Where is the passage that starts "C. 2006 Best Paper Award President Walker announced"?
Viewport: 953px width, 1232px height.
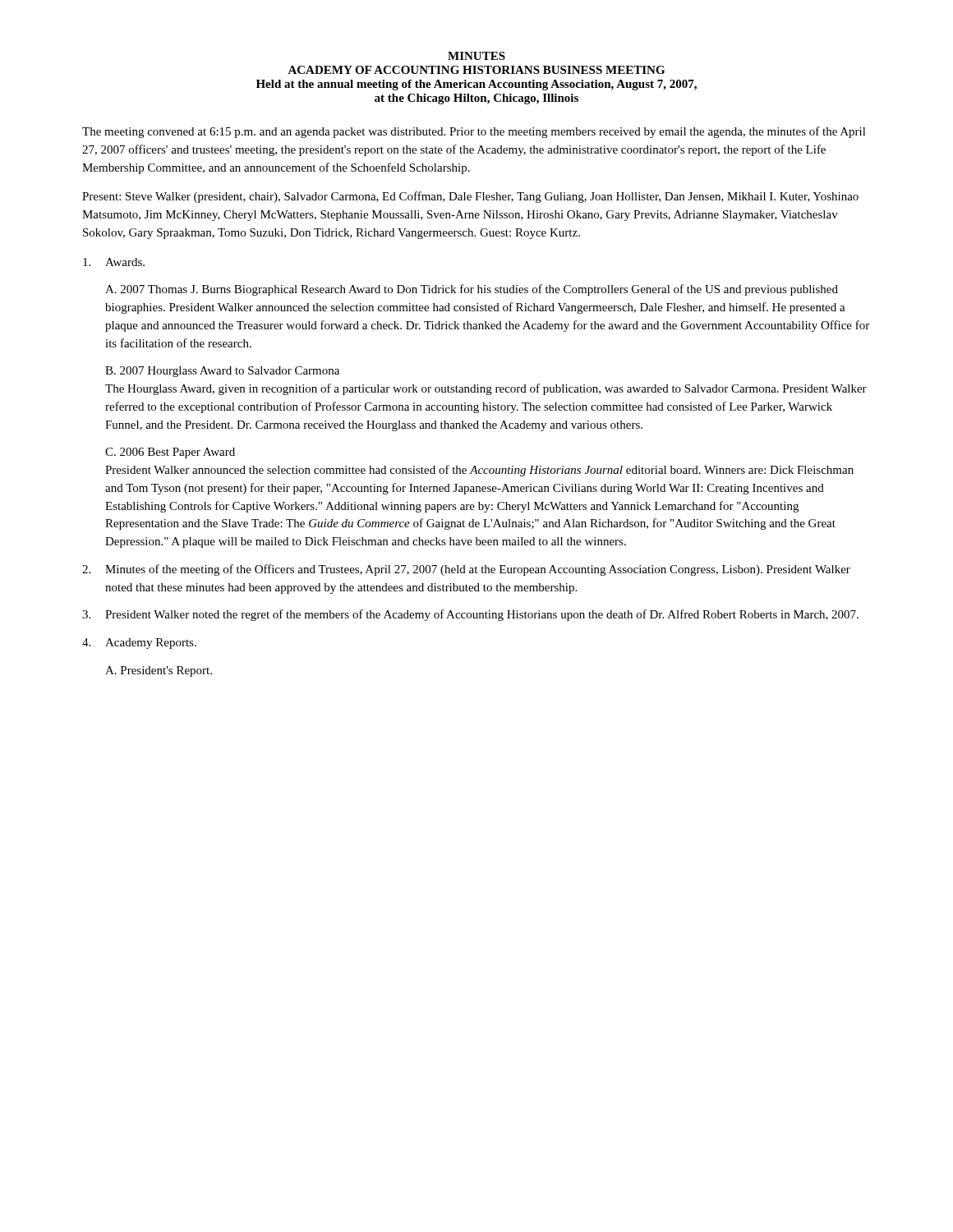pyautogui.click(x=488, y=497)
